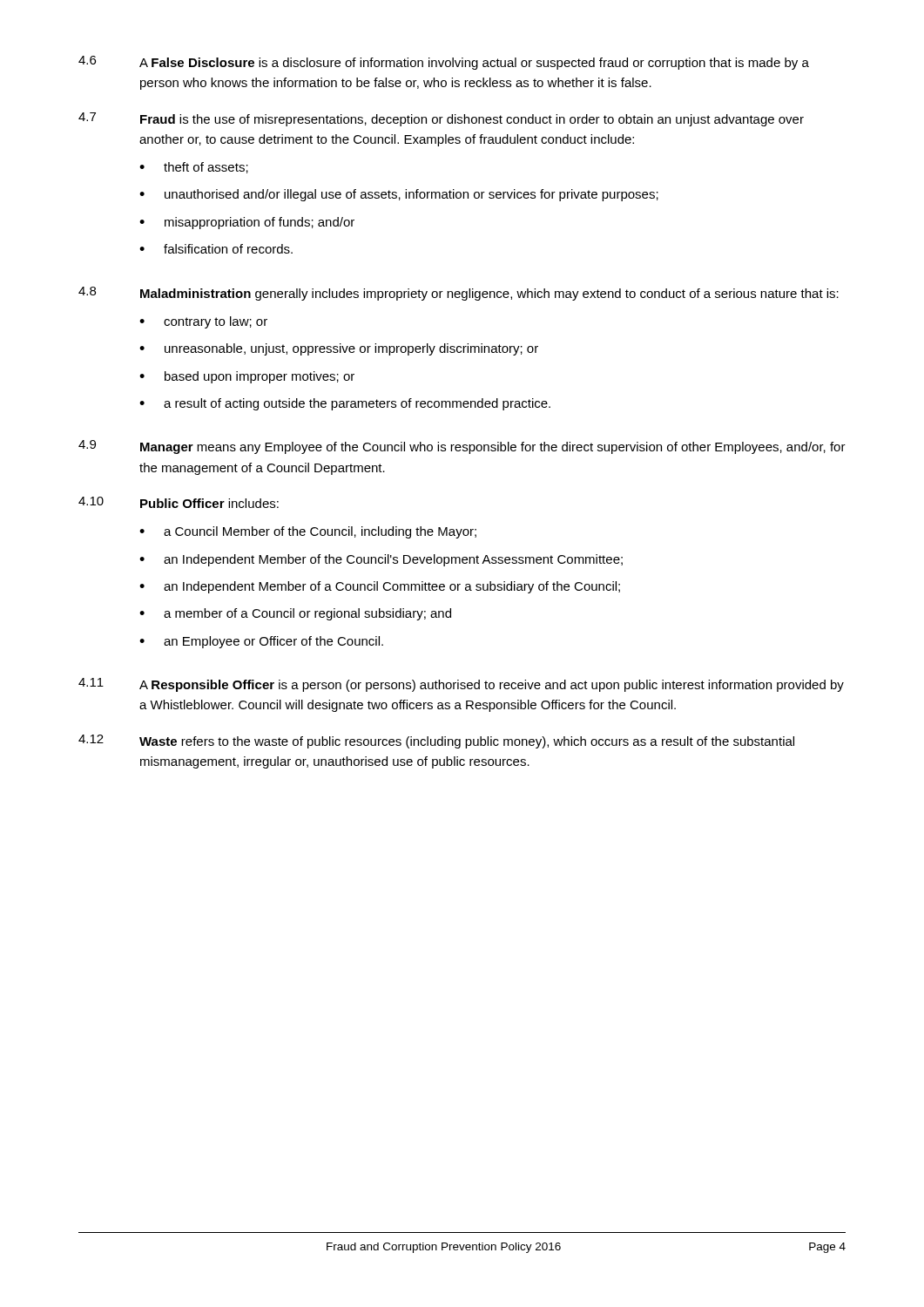Find the text block starting "•unreasonable, unjust, oppressive or improperly discriminatory;"
Screen dimensions: 1307x924
(339, 349)
